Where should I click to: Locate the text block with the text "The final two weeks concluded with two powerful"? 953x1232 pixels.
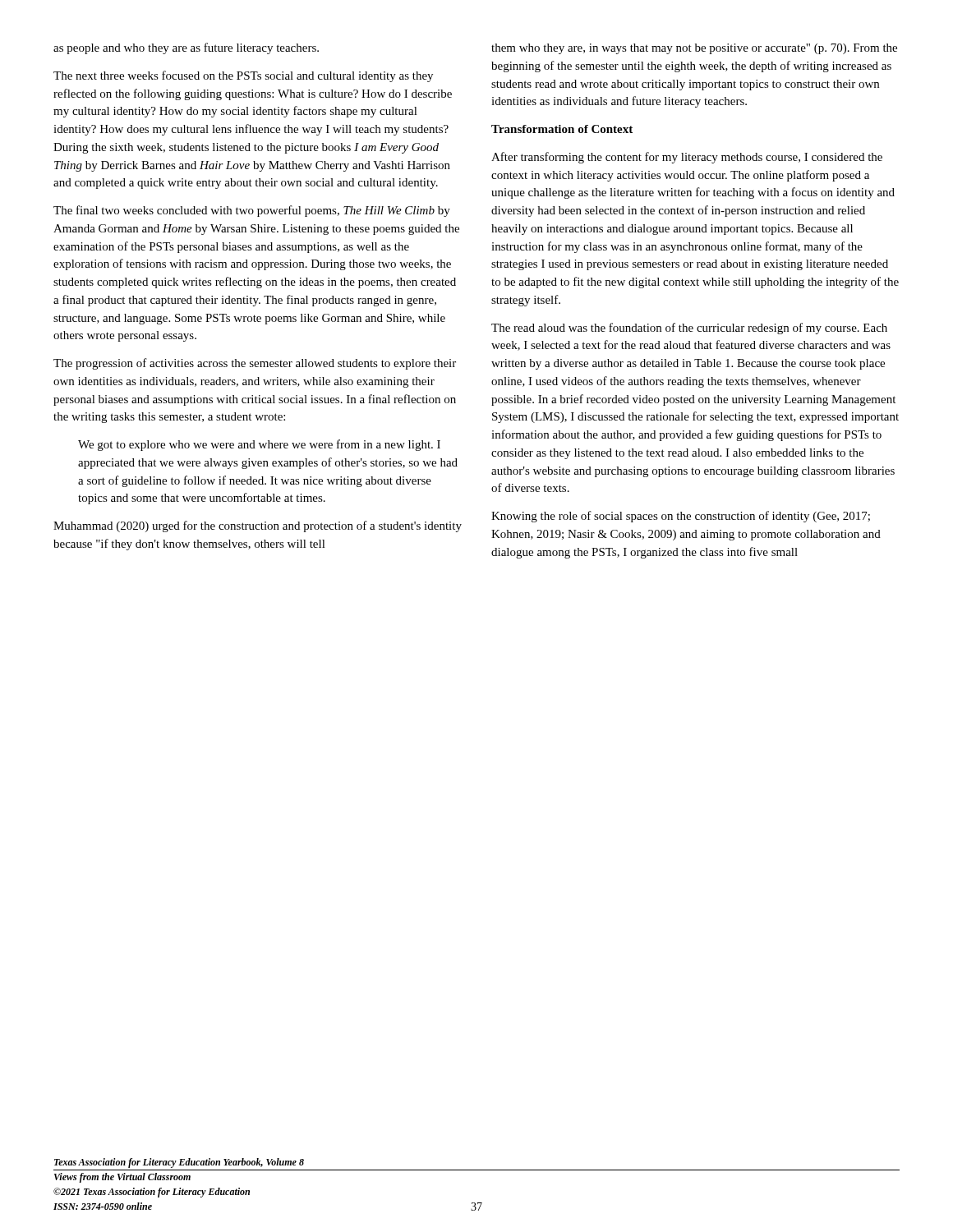pyautogui.click(x=258, y=274)
